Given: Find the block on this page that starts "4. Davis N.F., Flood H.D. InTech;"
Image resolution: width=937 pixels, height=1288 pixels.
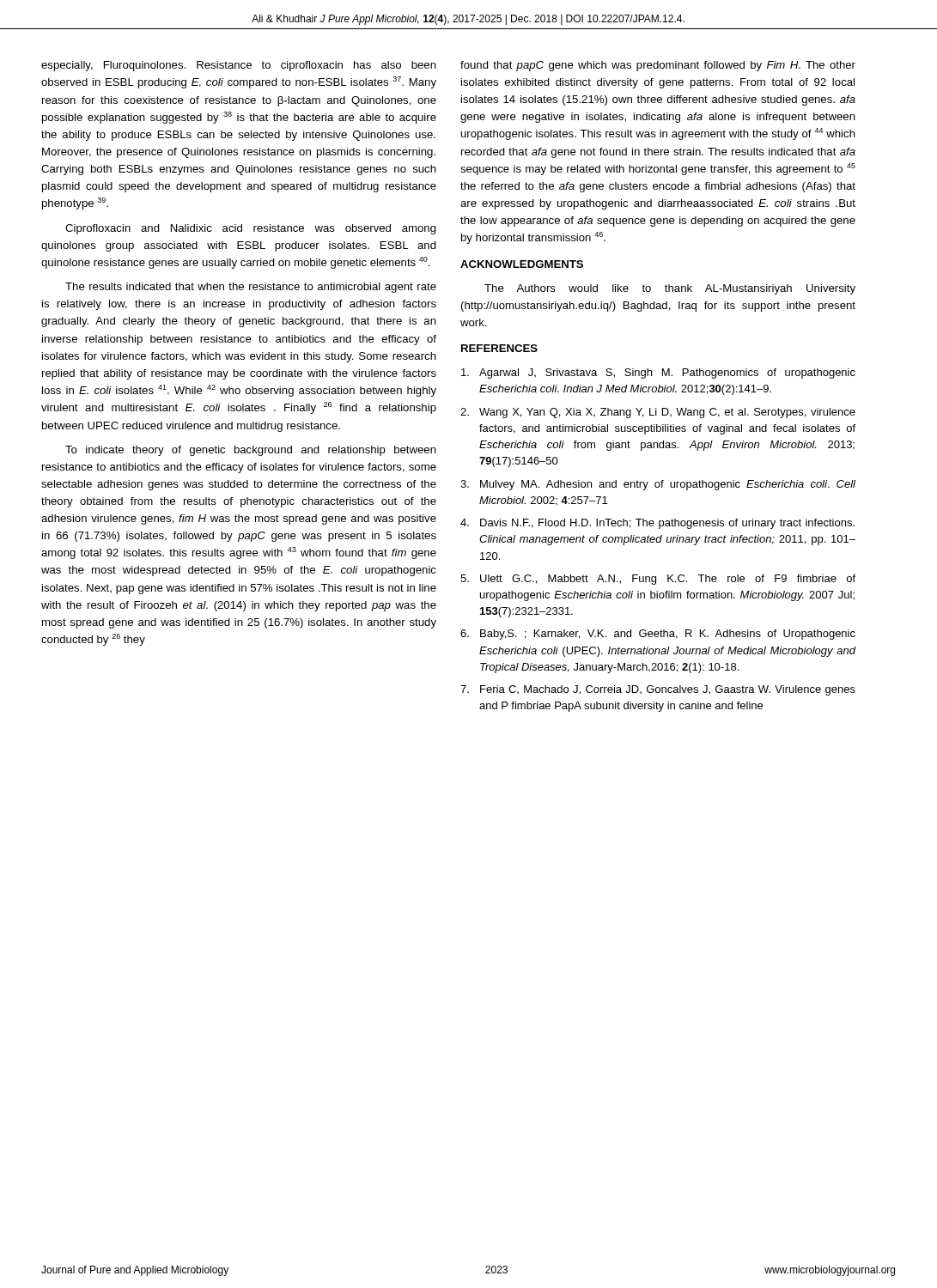Looking at the screenshot, I should pos(658,539).
